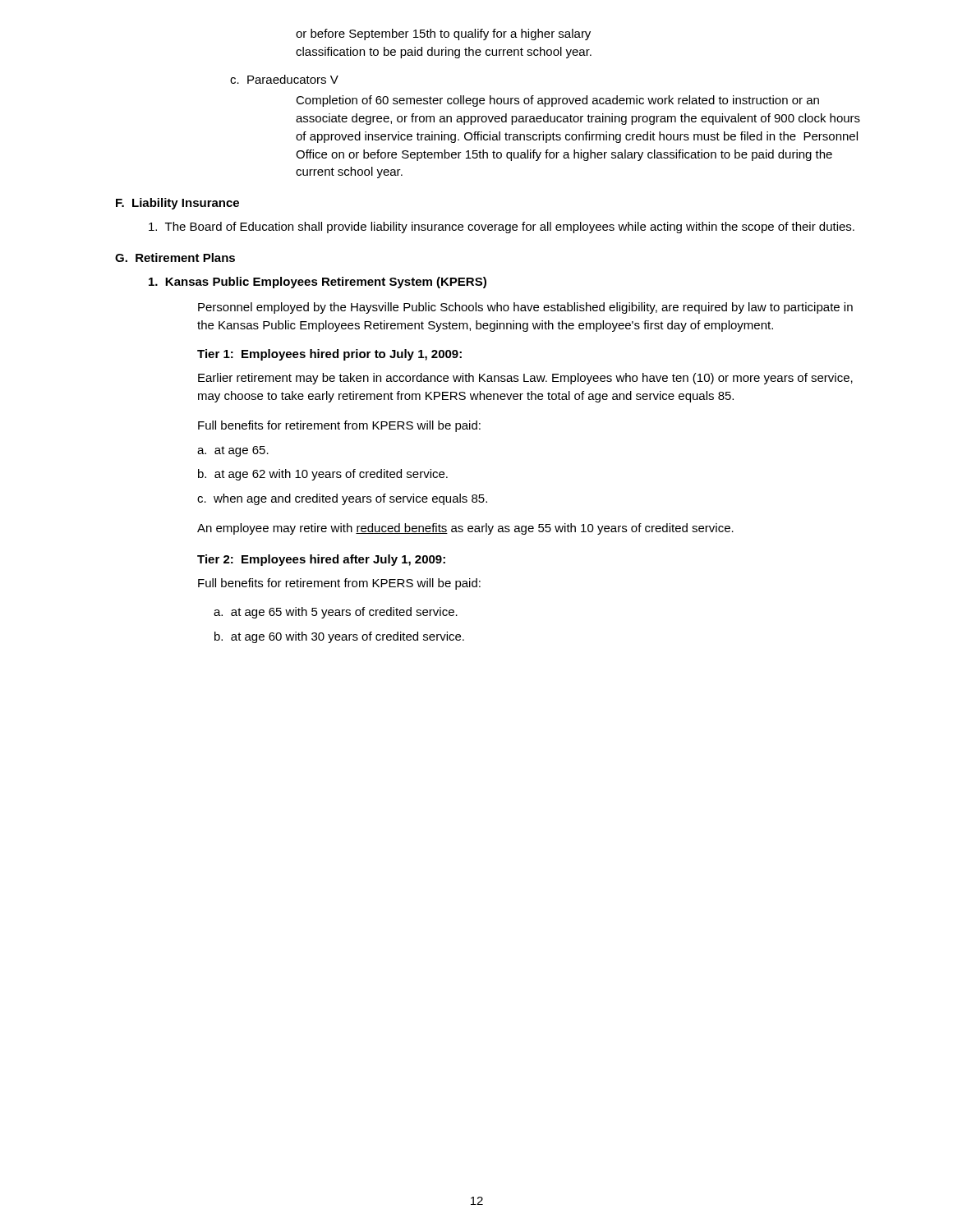This screenshot has width=953, height=1232.
Task: Click where it says "a. at age 65."
Action: point(233,451)
